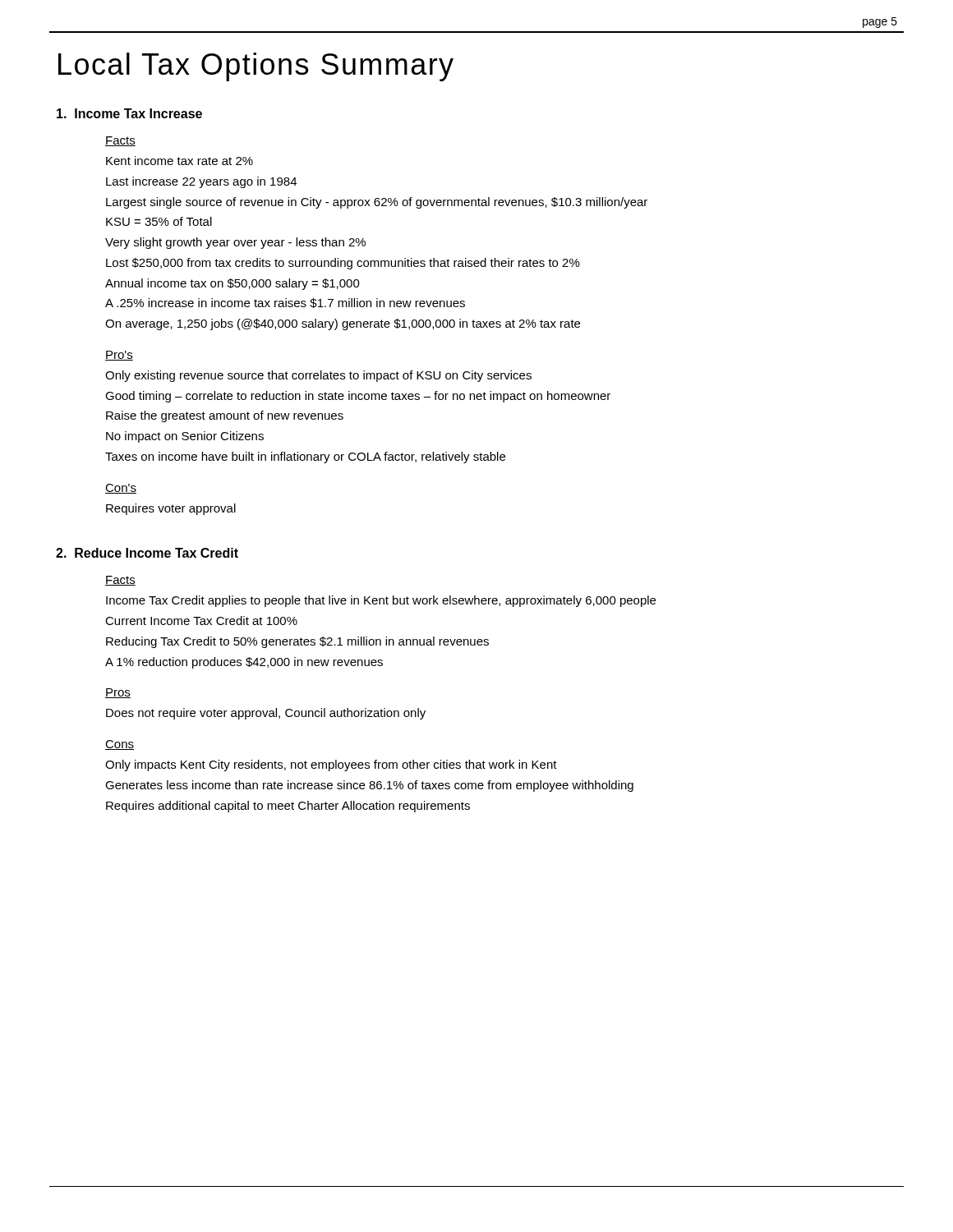This screenshot has height=1232, width=953.
Task: Locate the section header that opens with "2. Reduce Income Tax"
Action: pyautogui.click(x=147, y=553)
